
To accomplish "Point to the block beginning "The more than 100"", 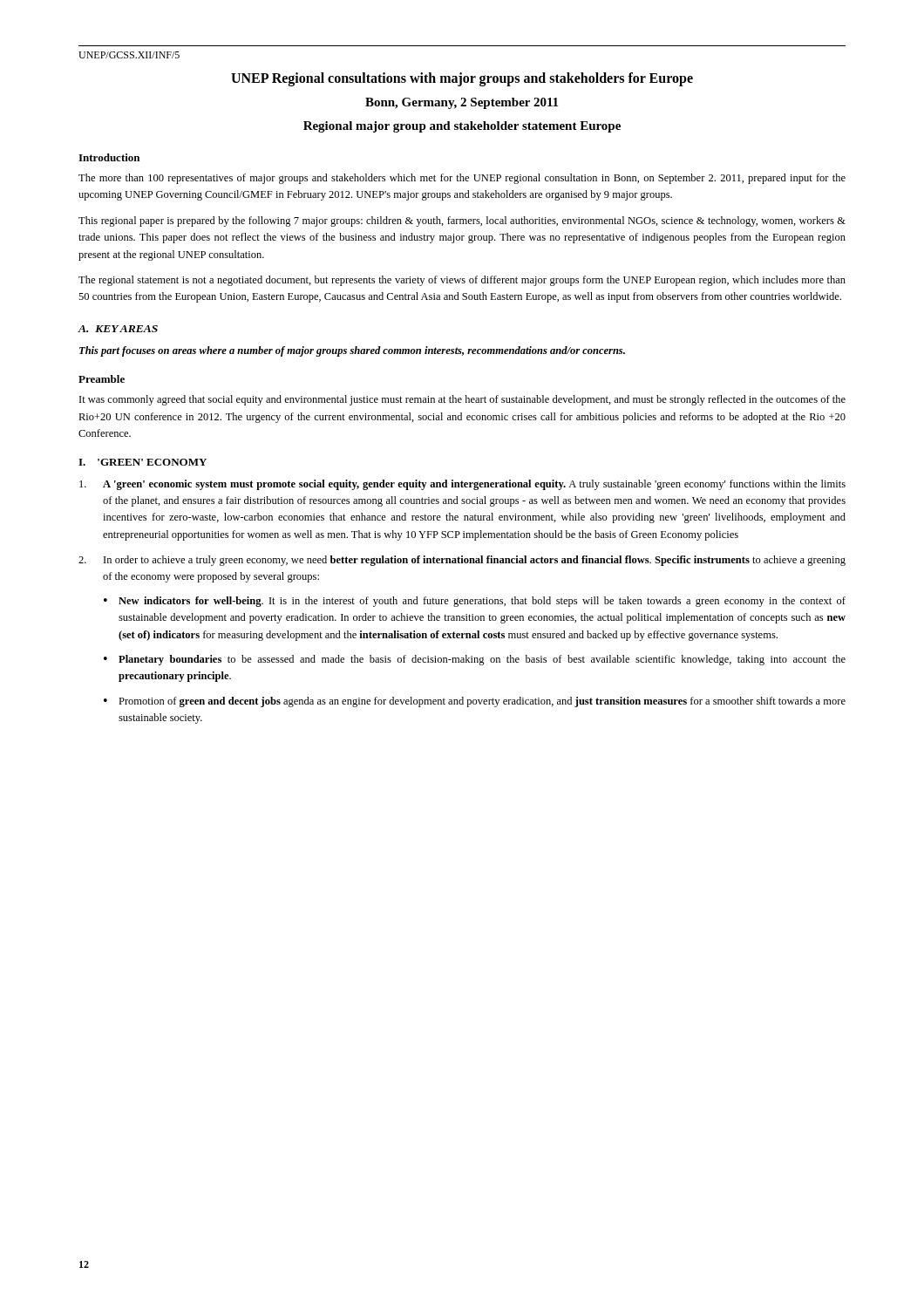I will pos(462,186).
